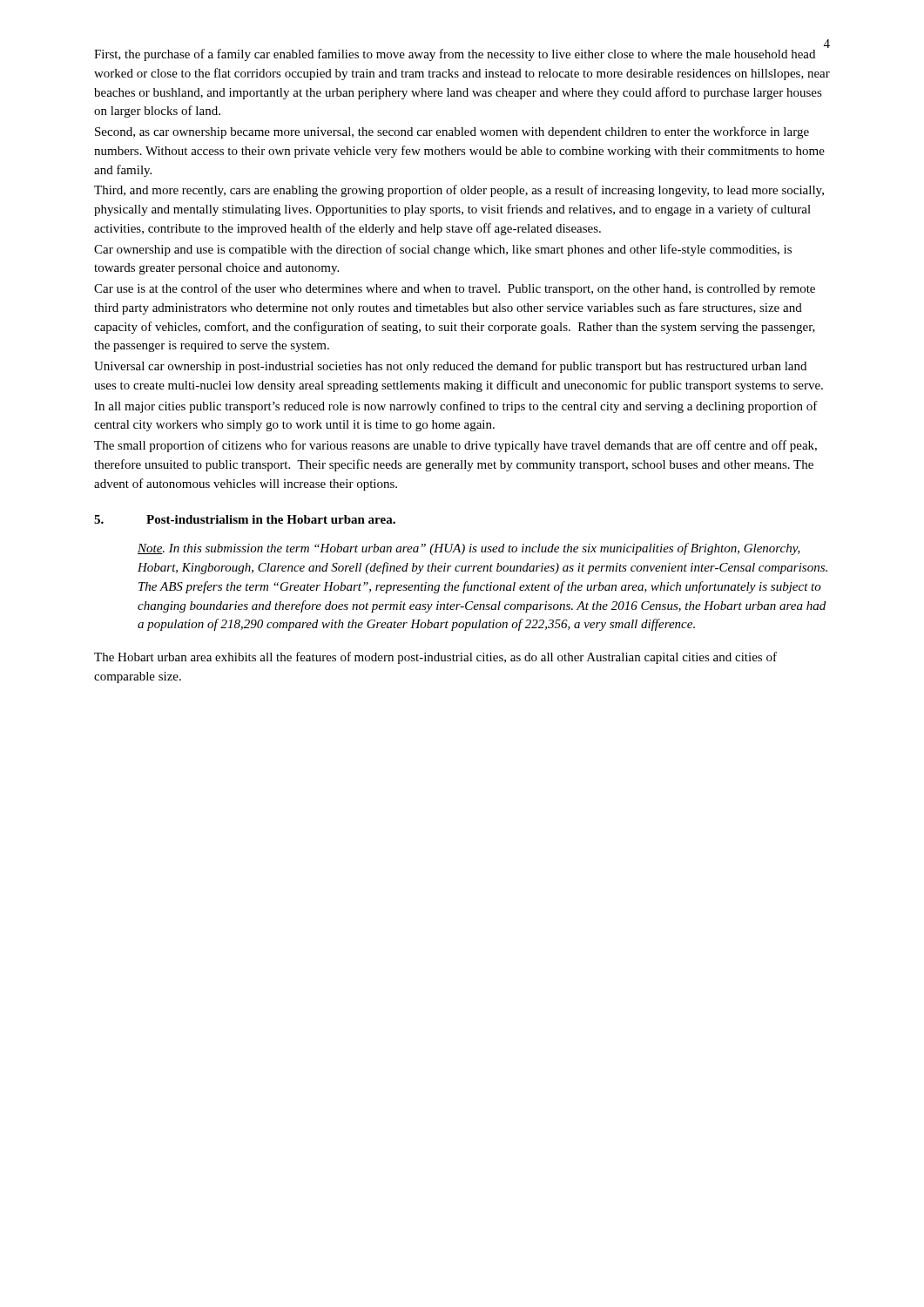Navigate to the block starting "Third, and more recently, cars are enabling"

point(462,210)
